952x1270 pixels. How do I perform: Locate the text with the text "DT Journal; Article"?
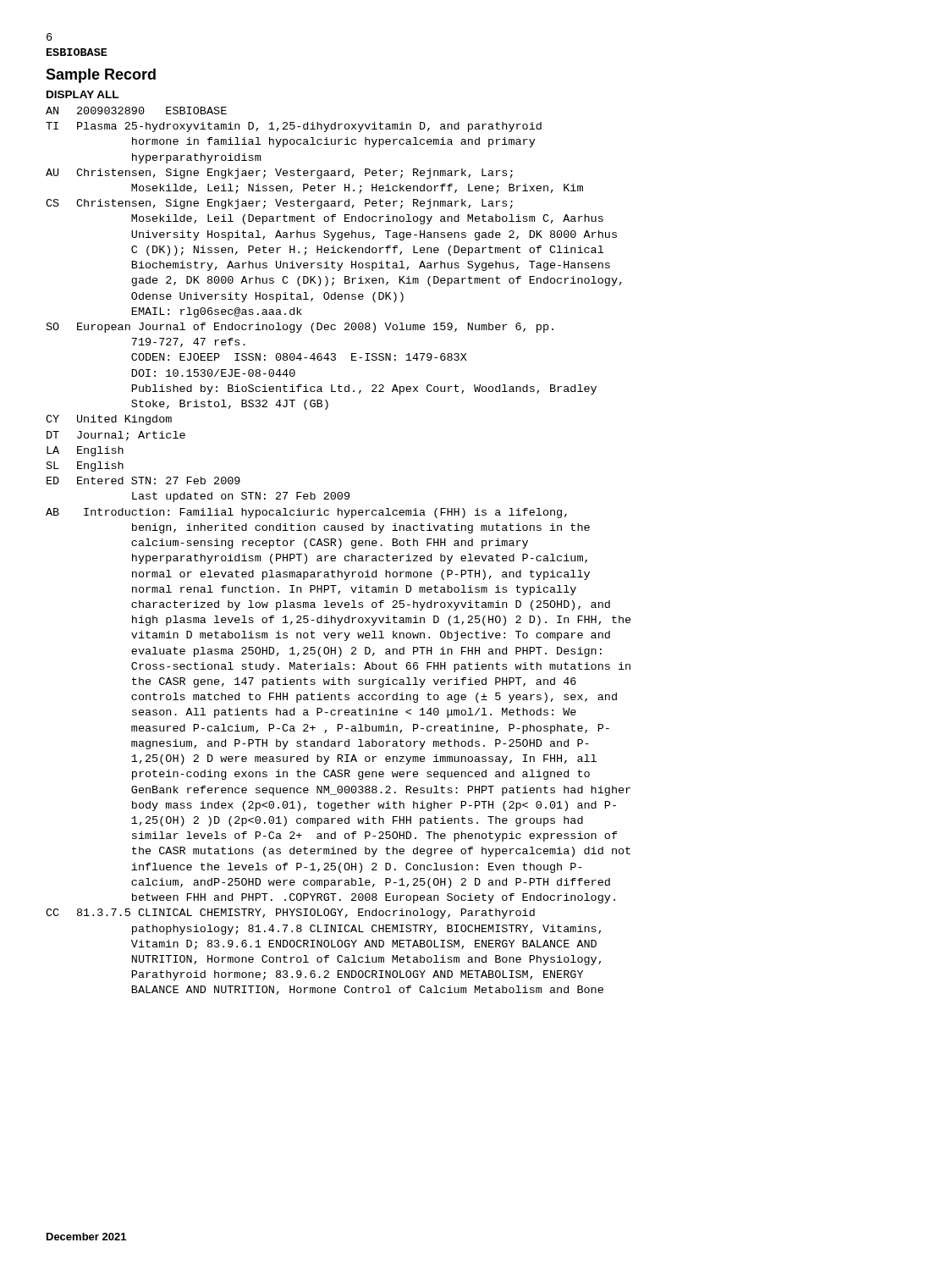(116, 436)
